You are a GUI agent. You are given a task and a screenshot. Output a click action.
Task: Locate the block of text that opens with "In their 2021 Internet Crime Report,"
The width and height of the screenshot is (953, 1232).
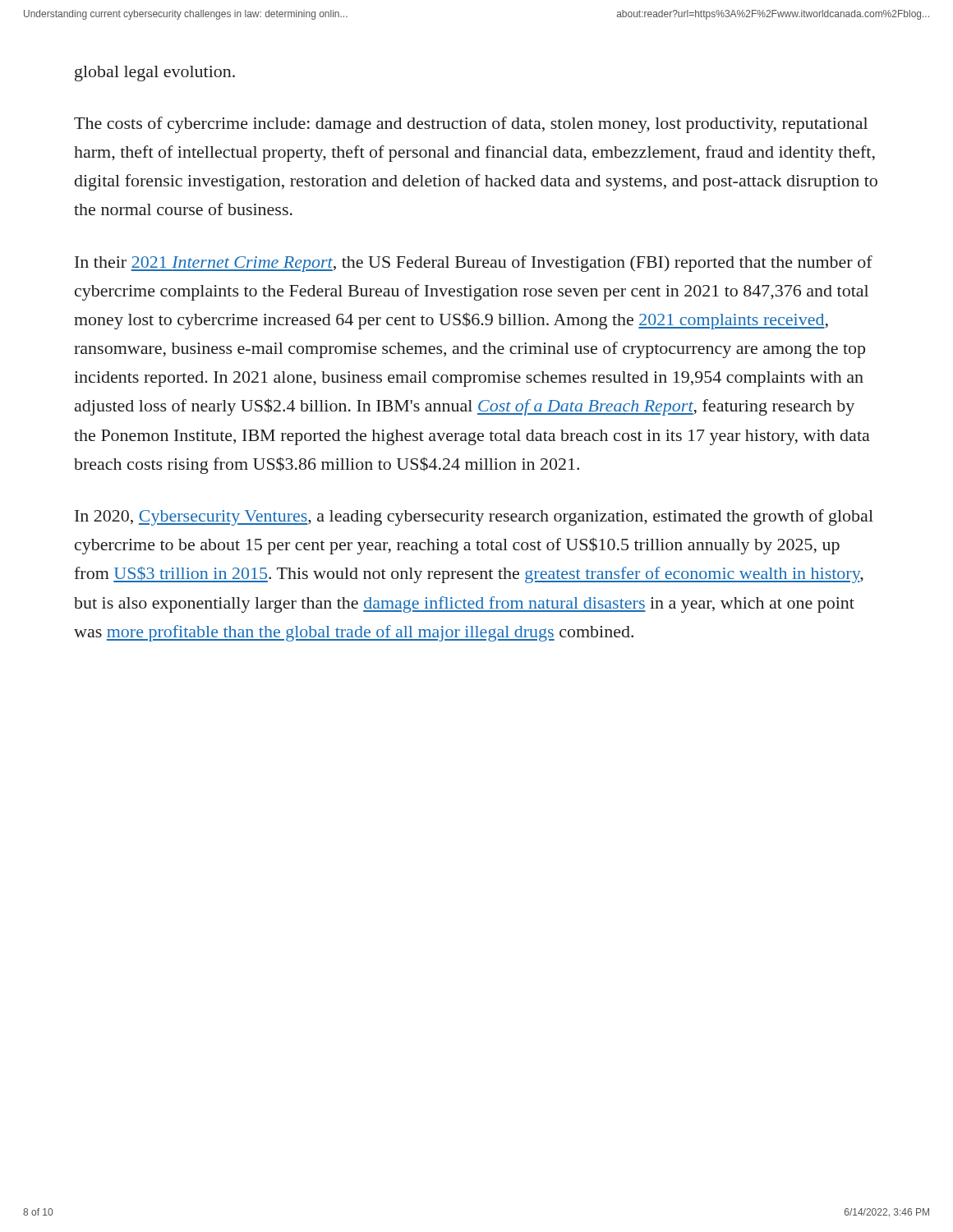473,362
